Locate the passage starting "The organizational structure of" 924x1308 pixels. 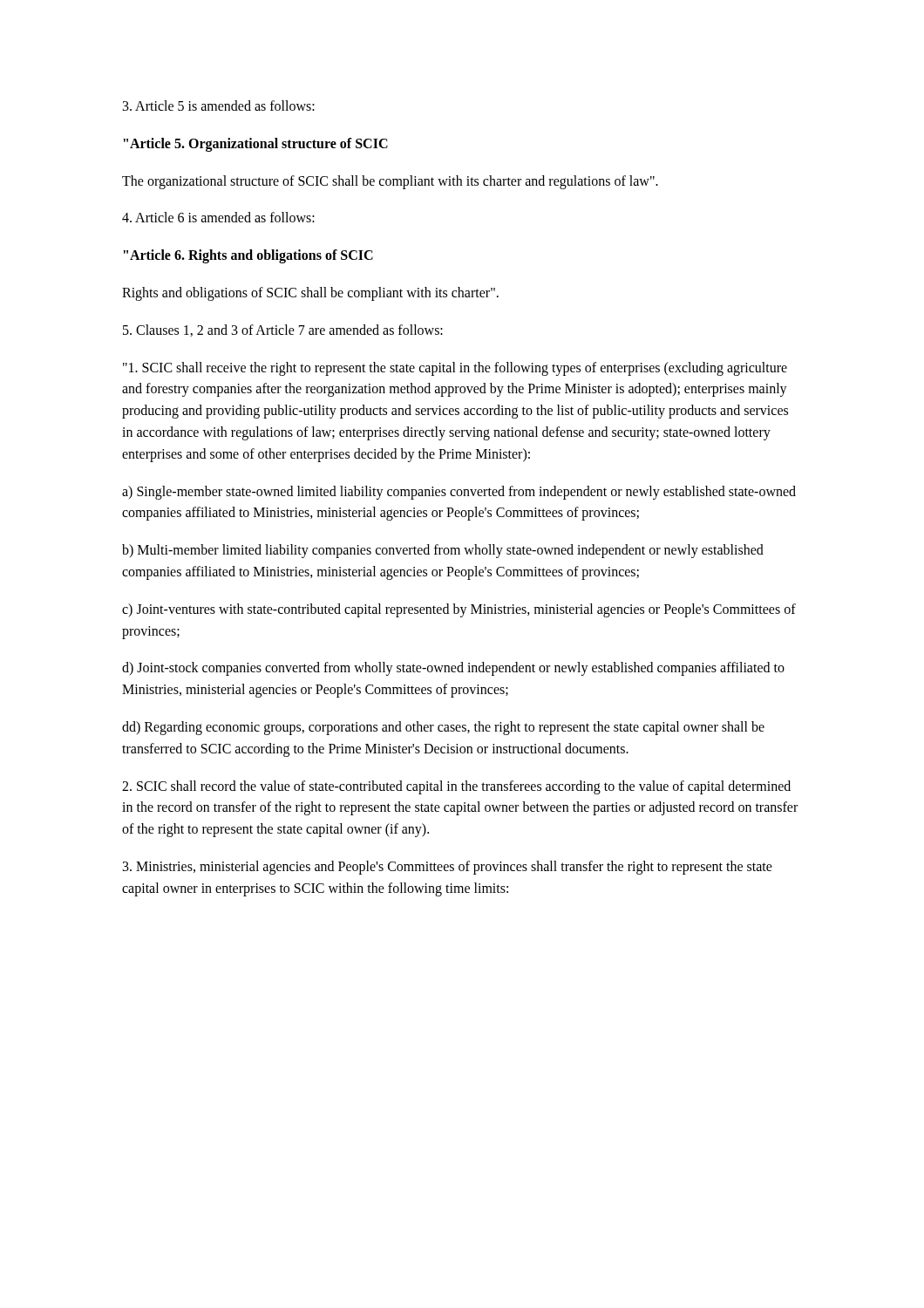click(x=390, y=181)
